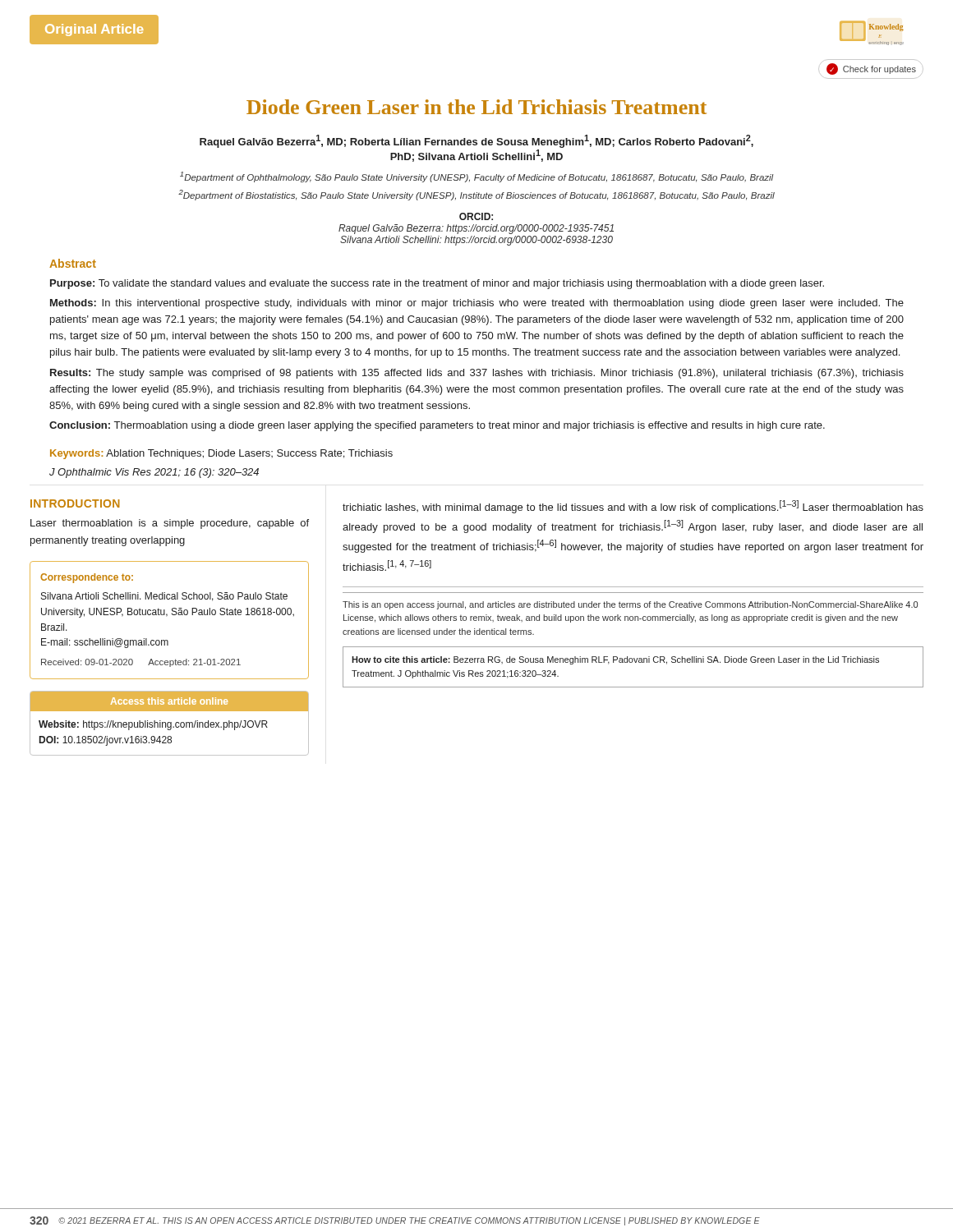The image size is (953, 1232).
Task: Select the title that reads "Diode Green Laser in the Lid Trichiasis Treatment"
Action: pos(476,107)
